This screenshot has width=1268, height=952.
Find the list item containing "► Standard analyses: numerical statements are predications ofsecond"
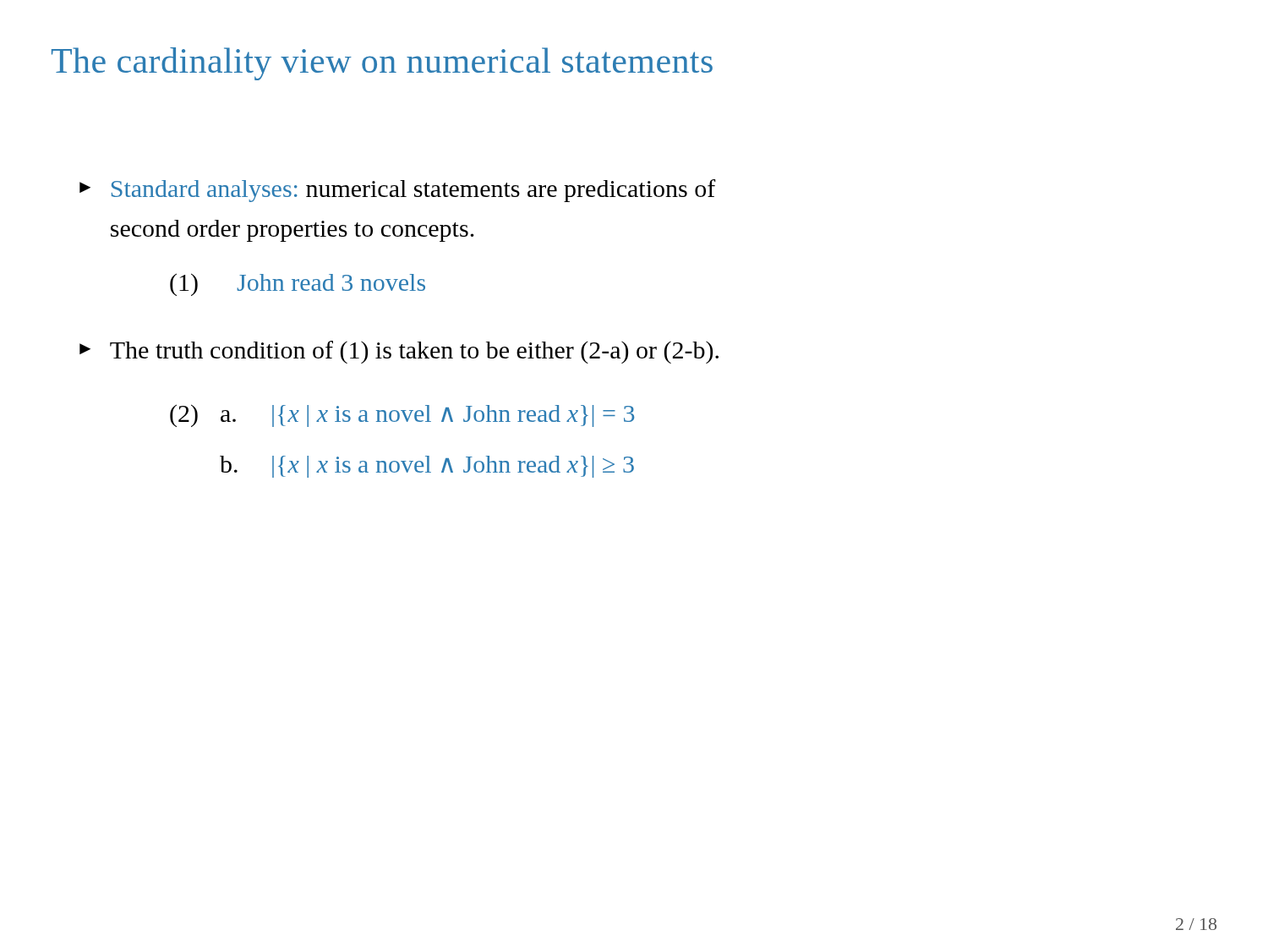click(396, 208)
